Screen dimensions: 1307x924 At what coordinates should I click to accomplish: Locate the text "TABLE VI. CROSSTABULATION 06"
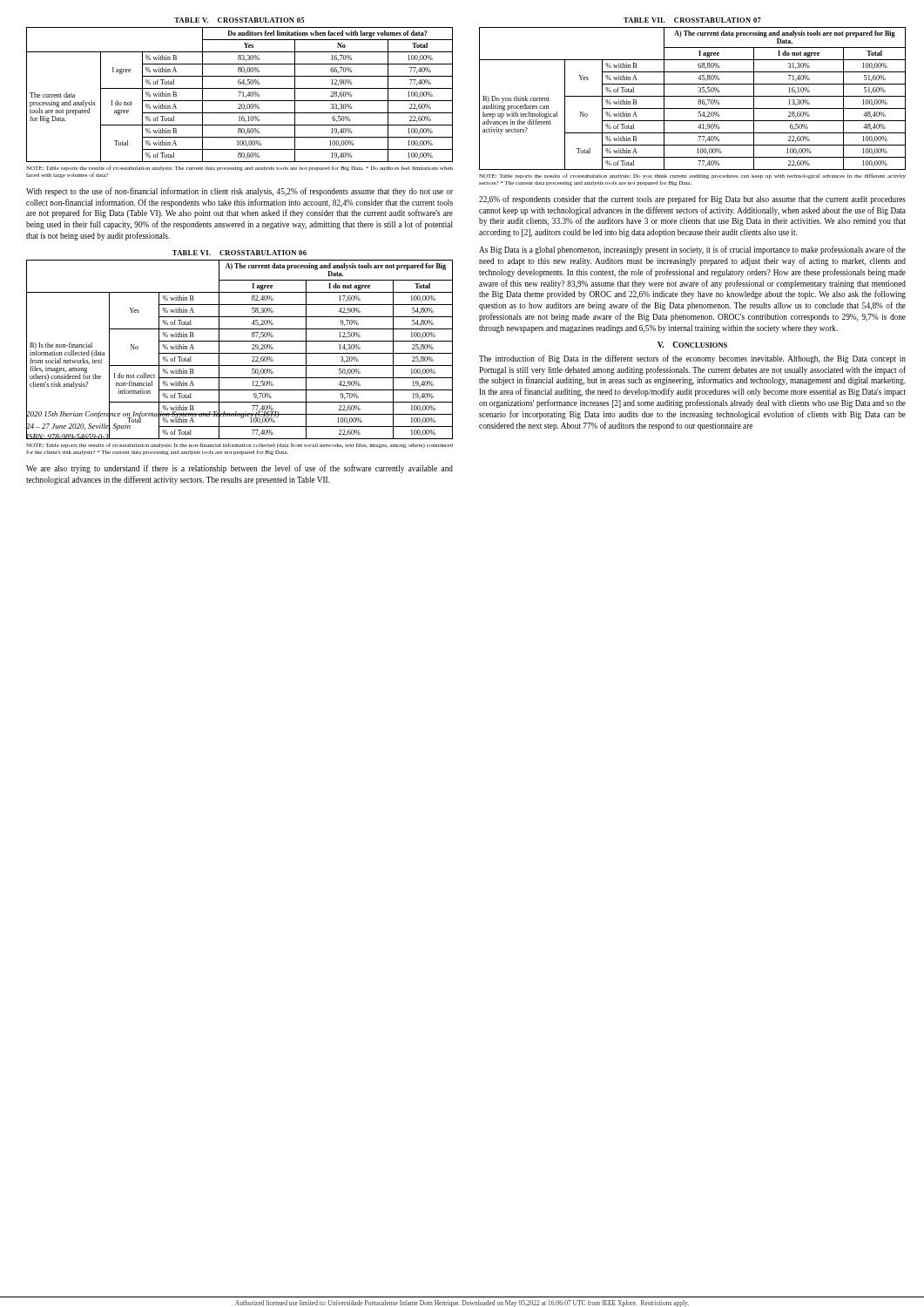point(239,253)
